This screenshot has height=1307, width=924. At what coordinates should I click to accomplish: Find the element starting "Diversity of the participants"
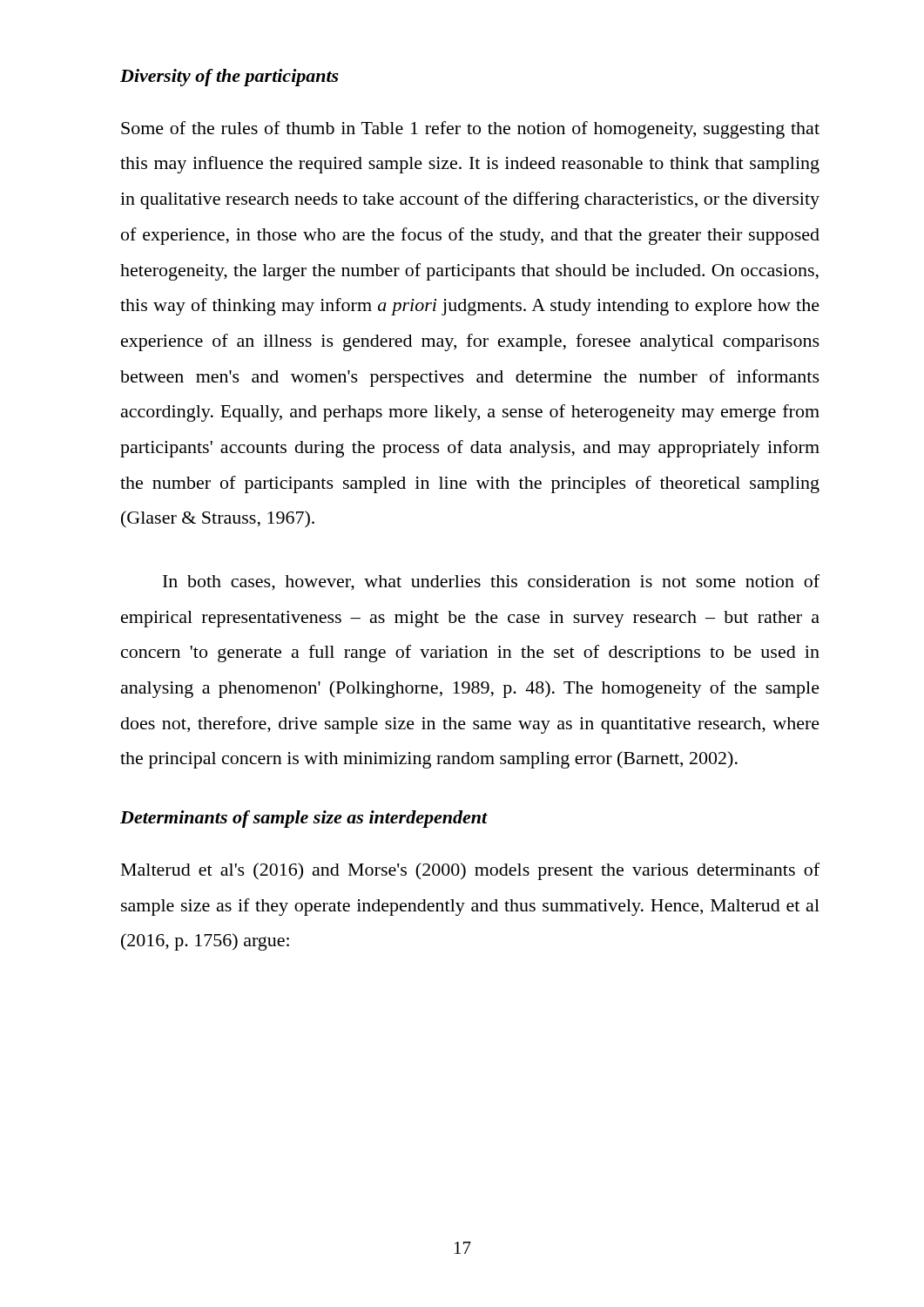click(x=230, y=75)
